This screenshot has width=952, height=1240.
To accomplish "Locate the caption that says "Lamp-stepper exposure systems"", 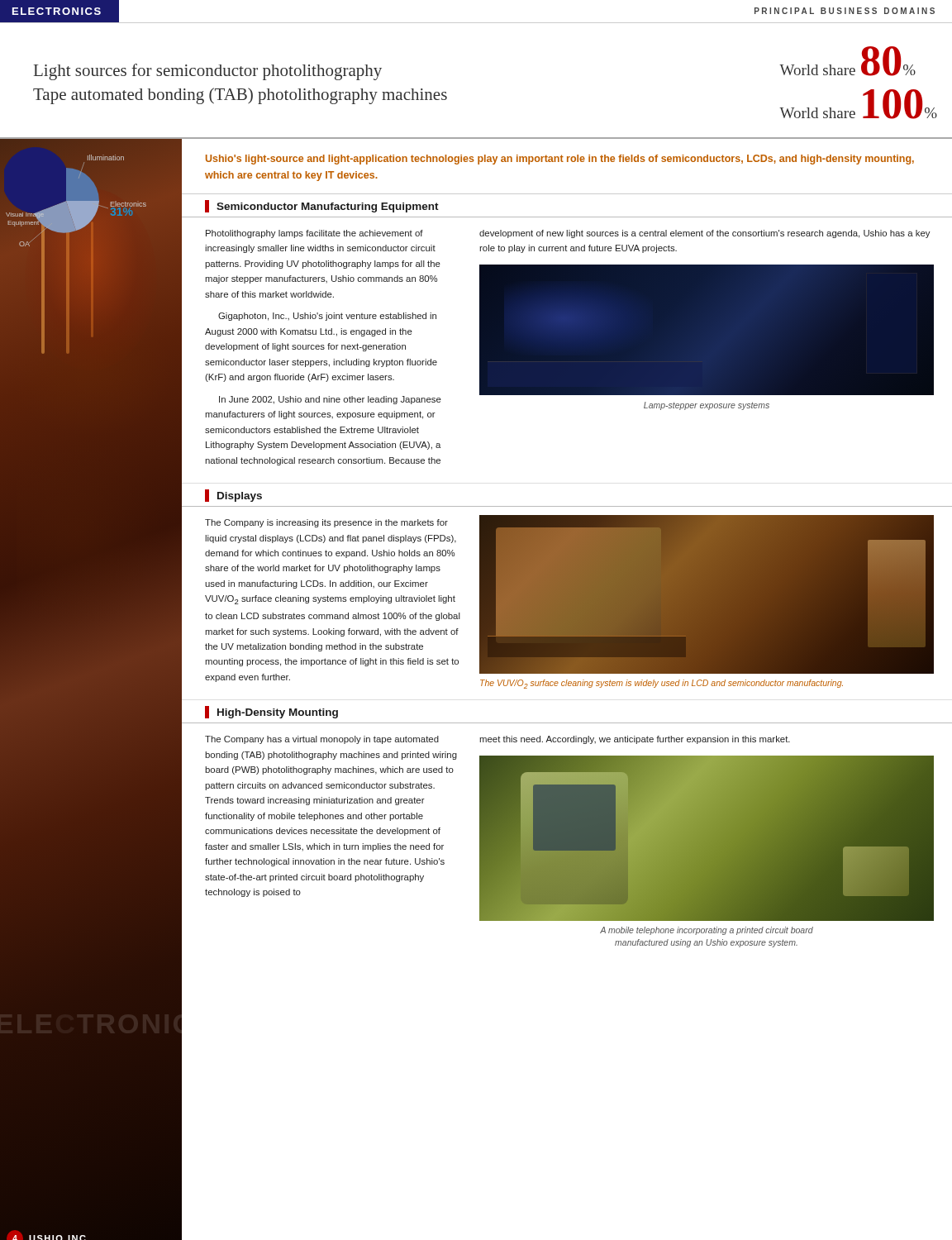I will pyautogui.click(x=707, y=405).
